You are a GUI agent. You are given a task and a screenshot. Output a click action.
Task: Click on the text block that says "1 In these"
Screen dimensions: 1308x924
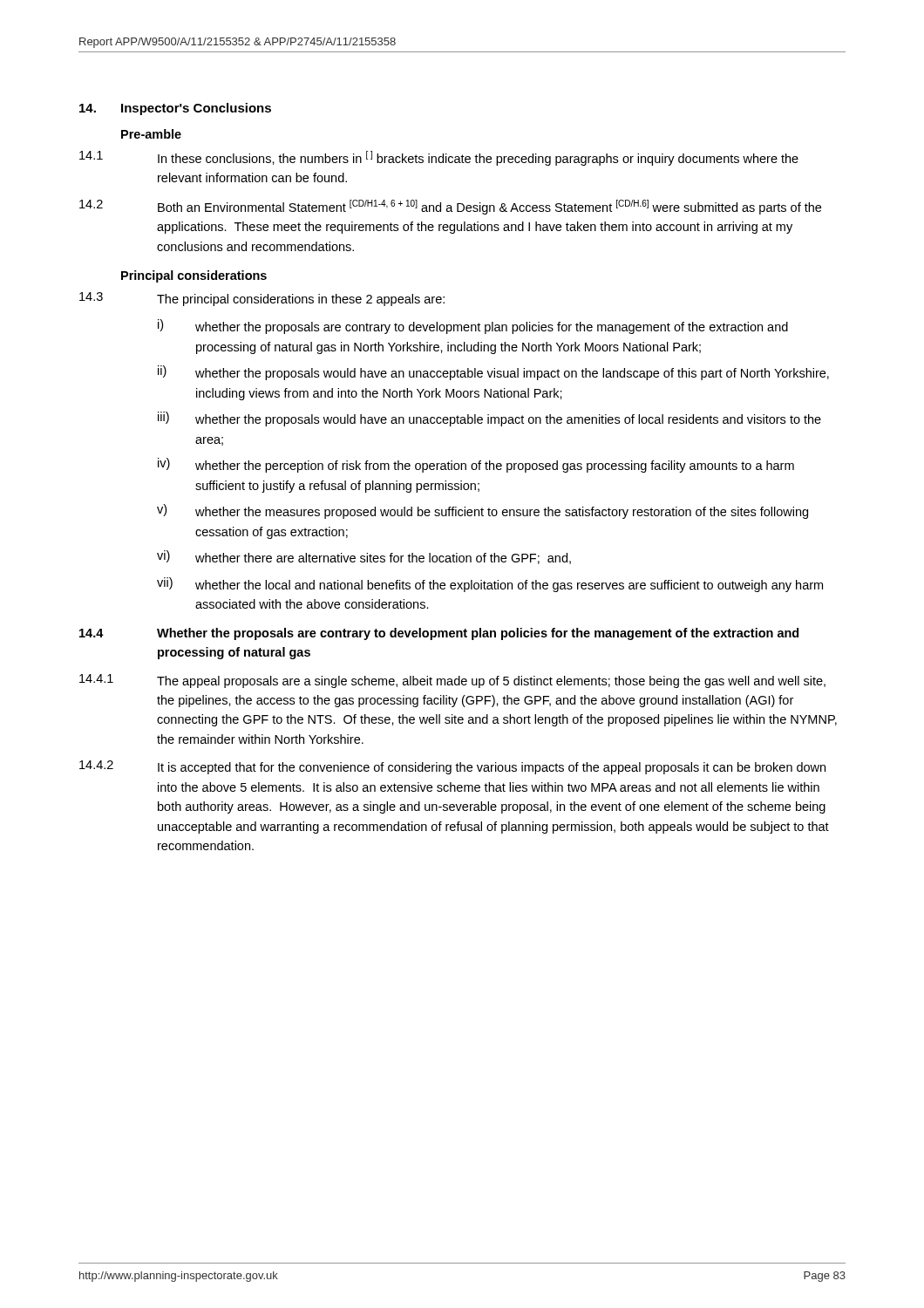coord(462,168)
